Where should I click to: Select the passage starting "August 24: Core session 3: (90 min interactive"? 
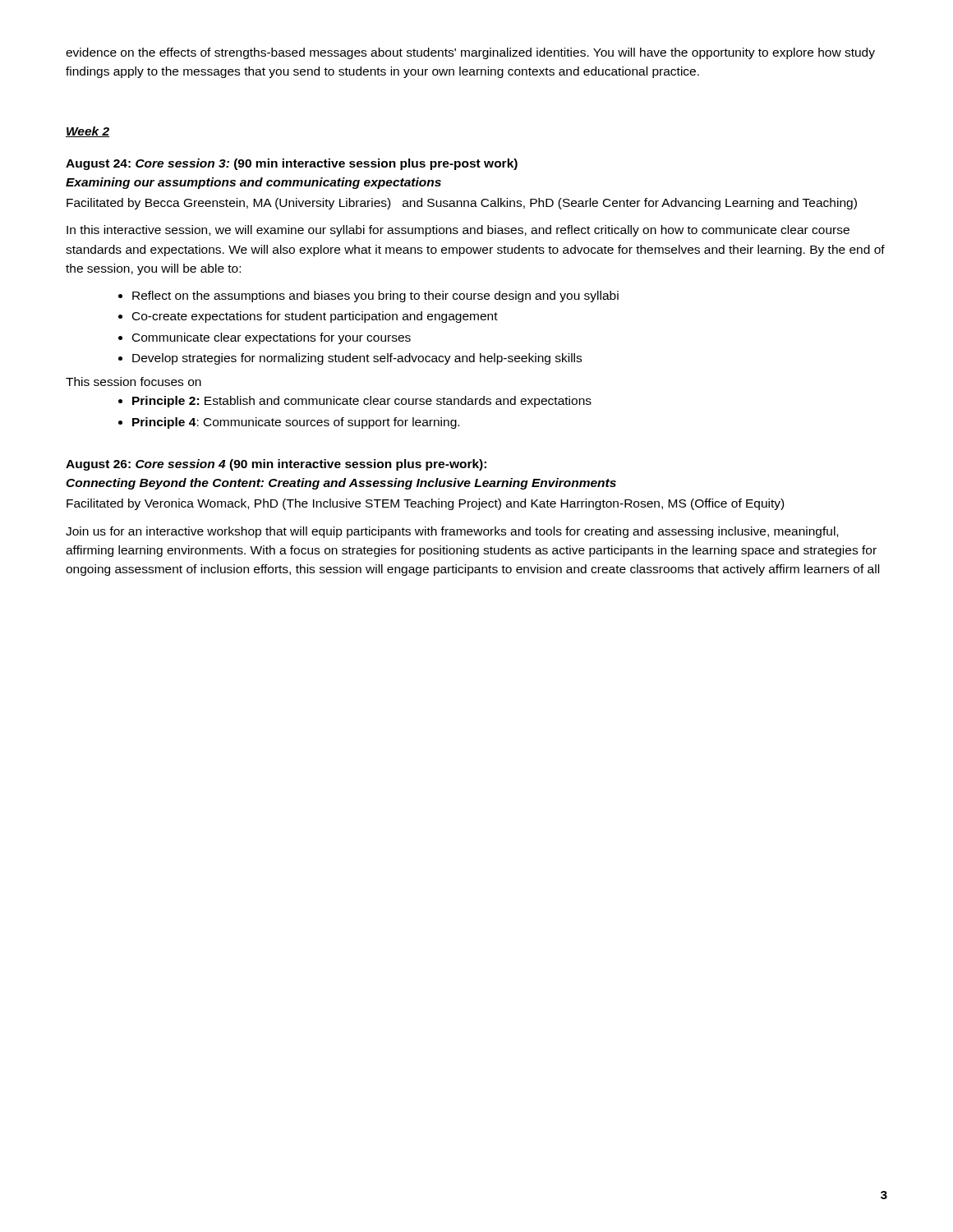[292, 163]
